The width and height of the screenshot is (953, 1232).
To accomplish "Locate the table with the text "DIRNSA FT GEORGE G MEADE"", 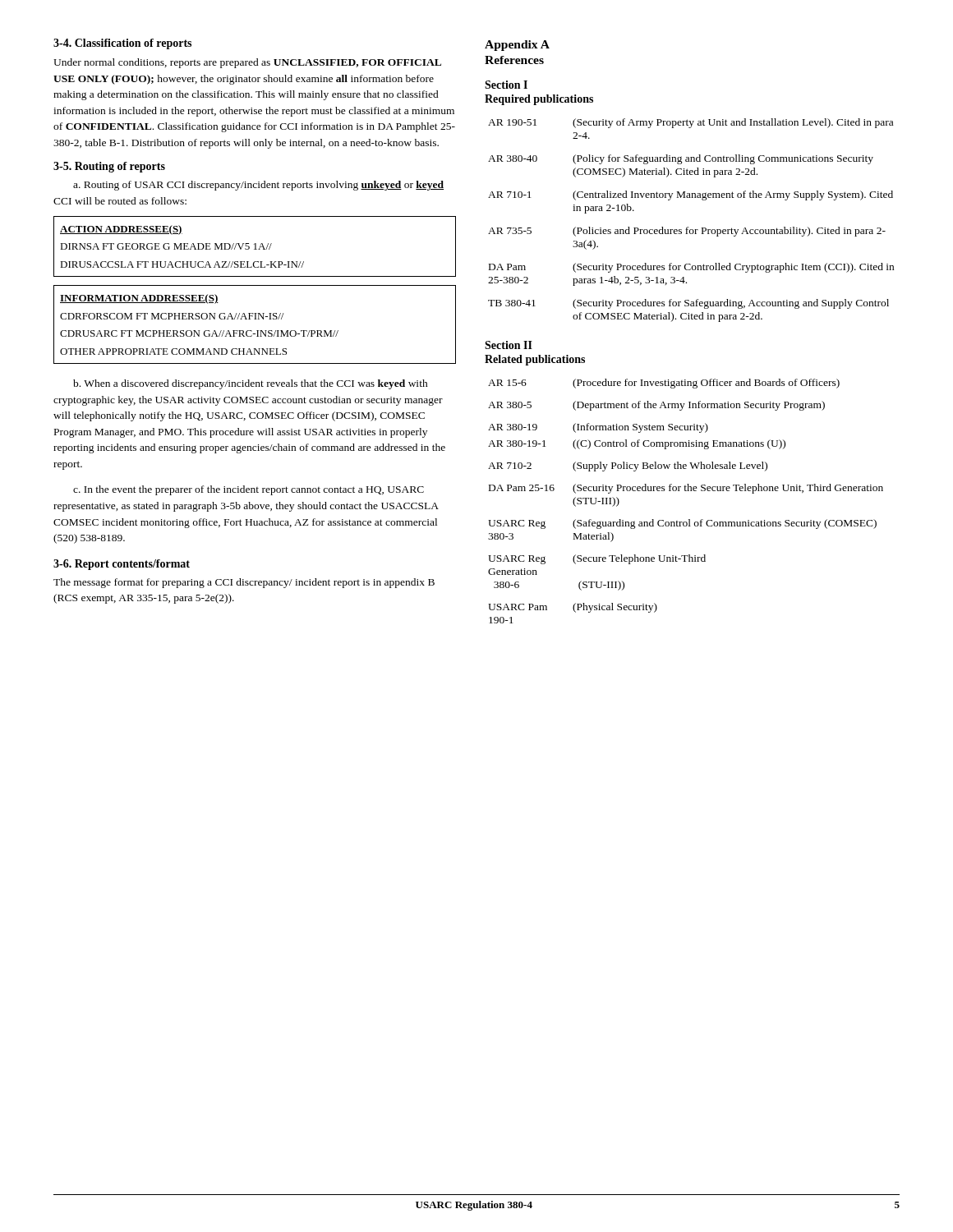I will click(255, 246).
